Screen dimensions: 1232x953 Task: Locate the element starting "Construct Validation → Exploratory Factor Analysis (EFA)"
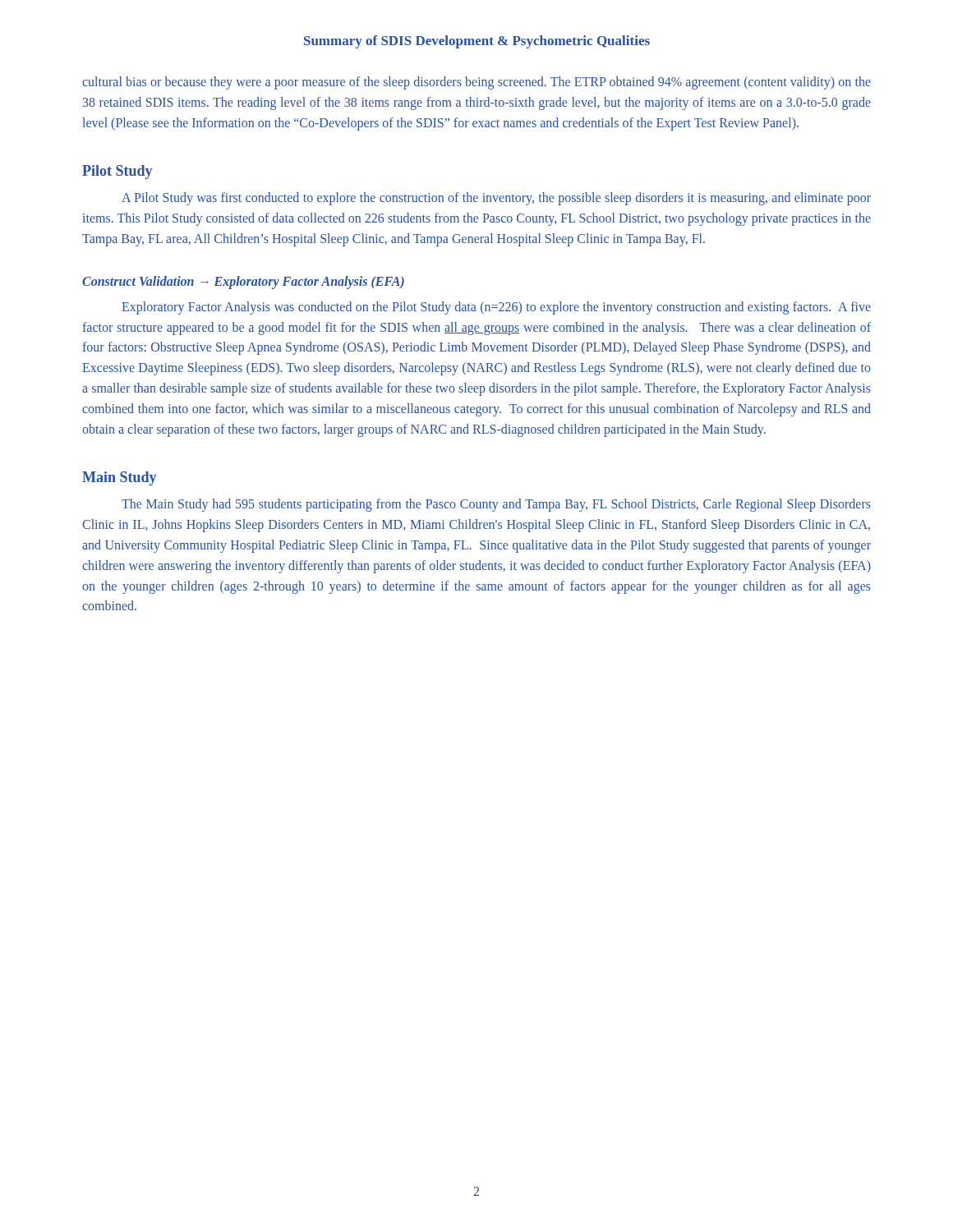coord(243,281)
